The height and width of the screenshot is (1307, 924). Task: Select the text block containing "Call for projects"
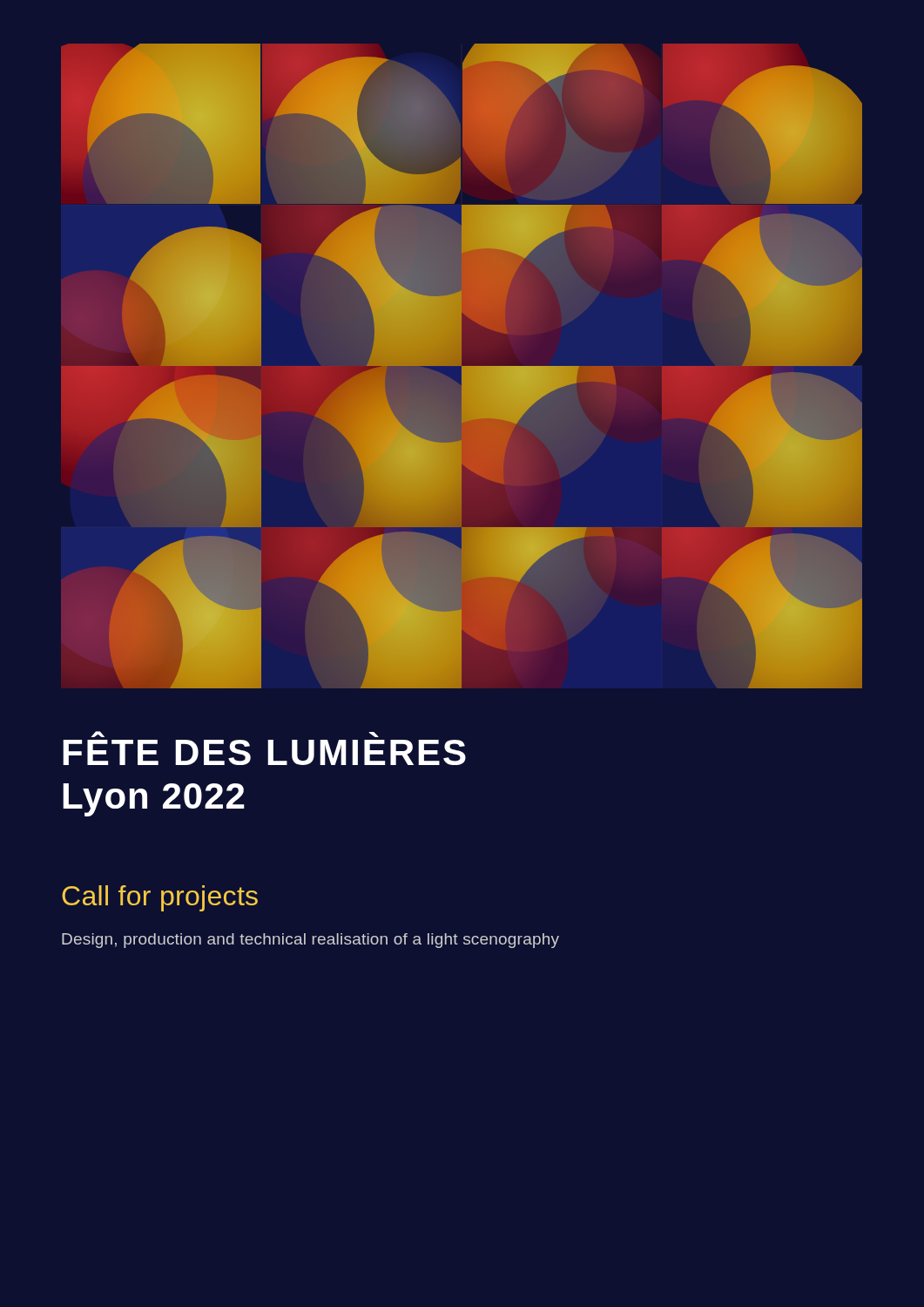(x=160, y=898)
